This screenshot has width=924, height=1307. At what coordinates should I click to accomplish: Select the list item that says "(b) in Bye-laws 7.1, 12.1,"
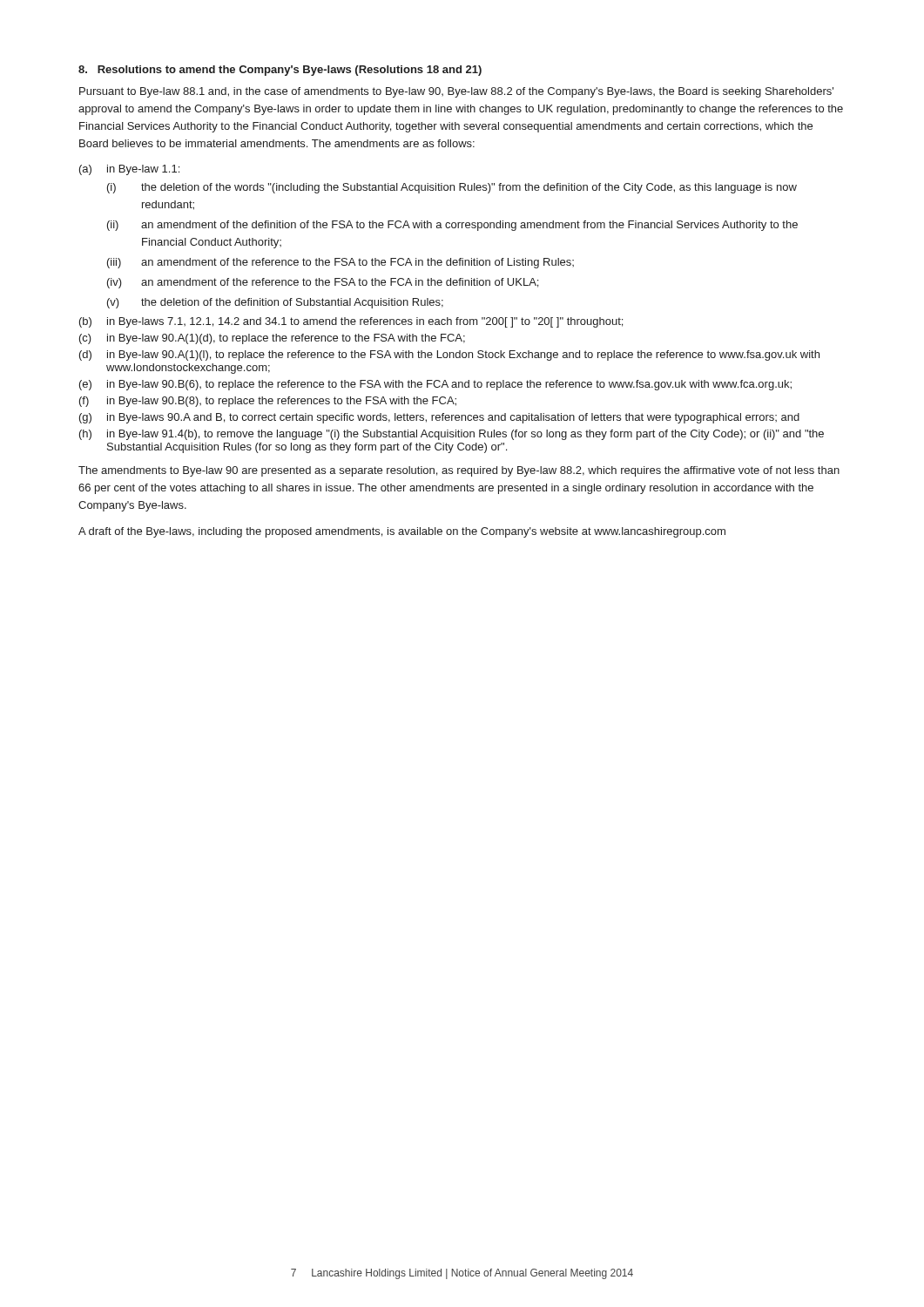coord(351,321)
